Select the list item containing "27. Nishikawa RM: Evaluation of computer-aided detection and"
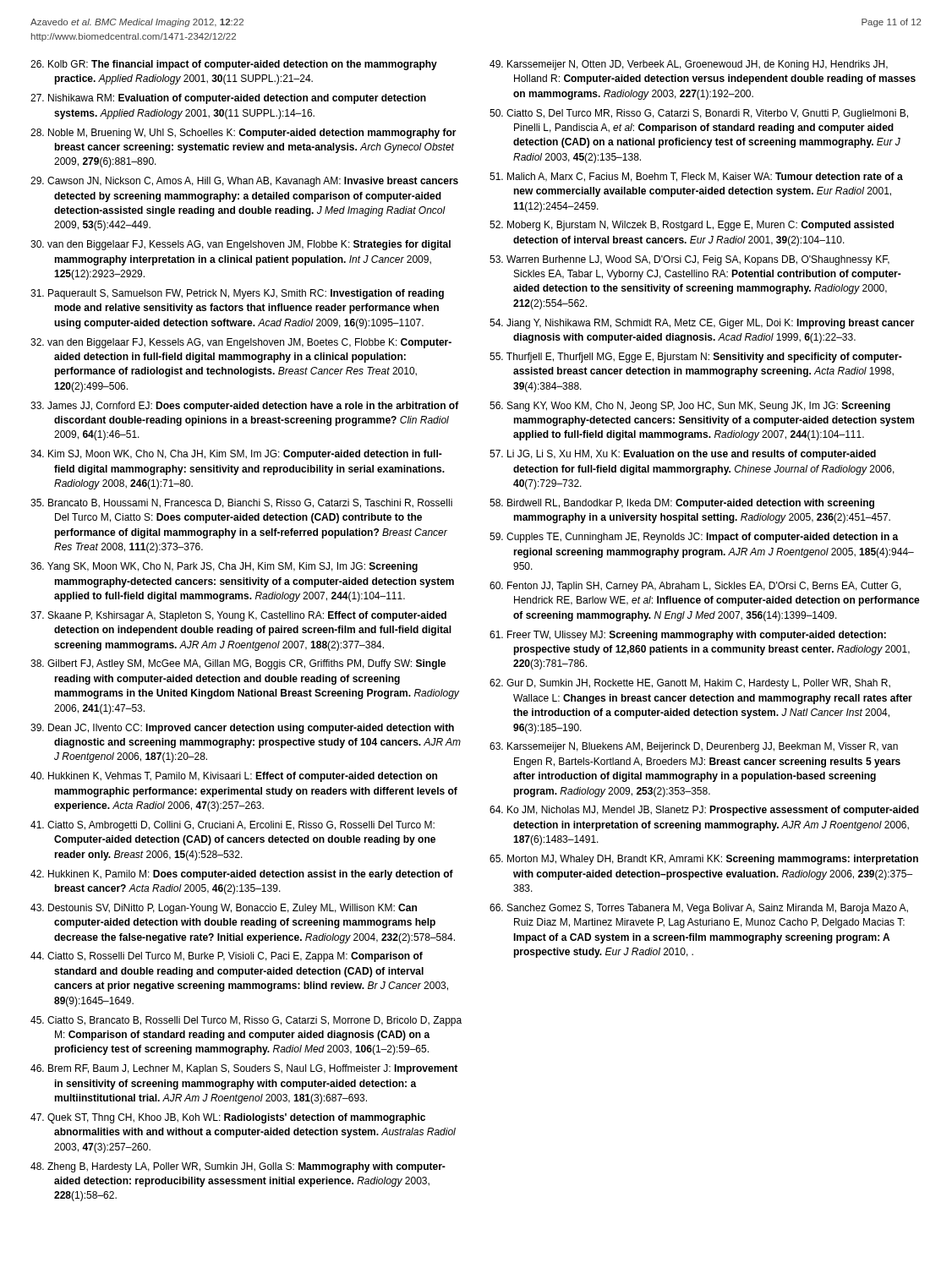The height and width of the screenshot is (1268, 952). [x=228, y=106]
